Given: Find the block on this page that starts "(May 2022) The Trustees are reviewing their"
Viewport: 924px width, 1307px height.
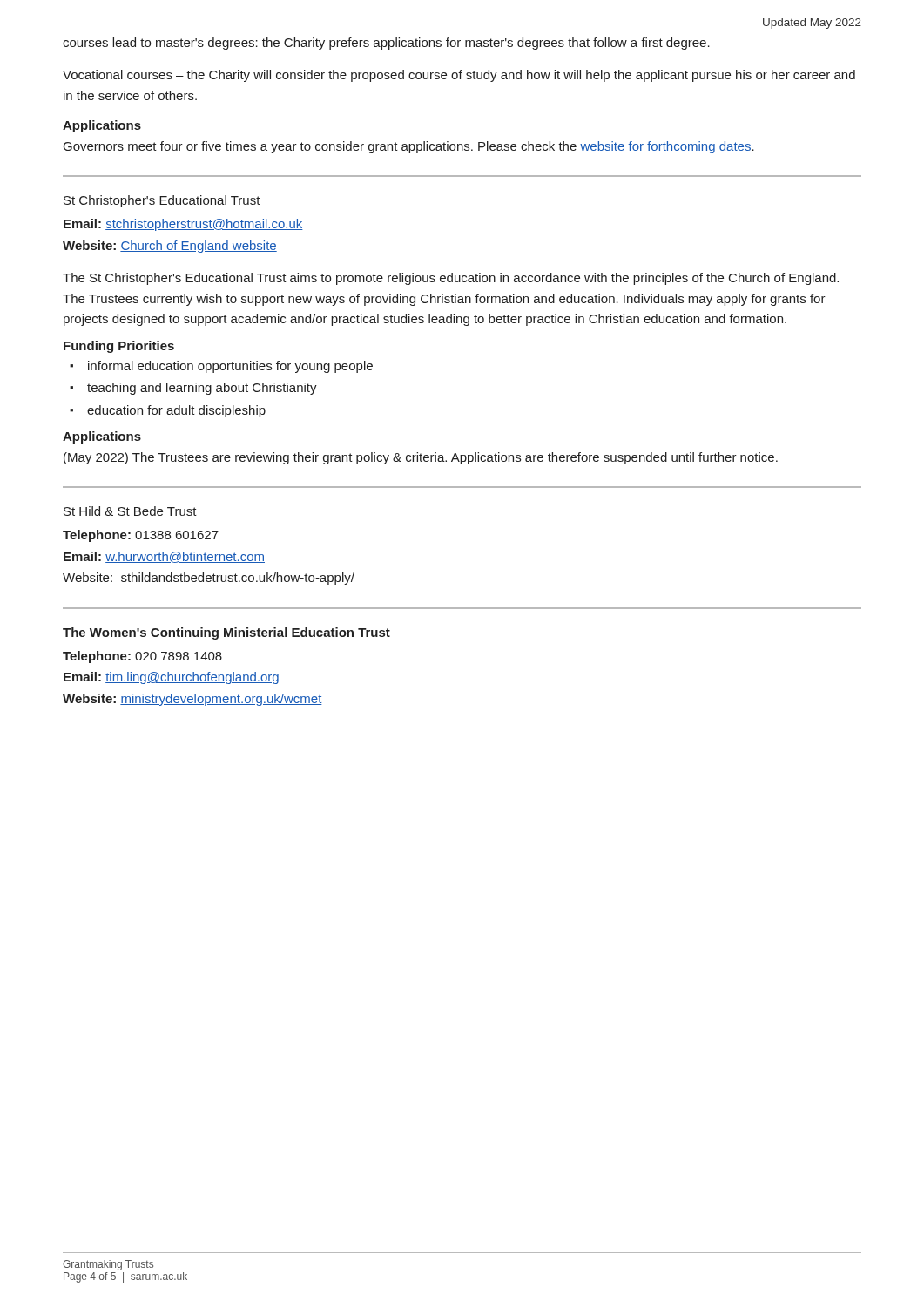Looking at the screenshot, I should tap(462, 457).
